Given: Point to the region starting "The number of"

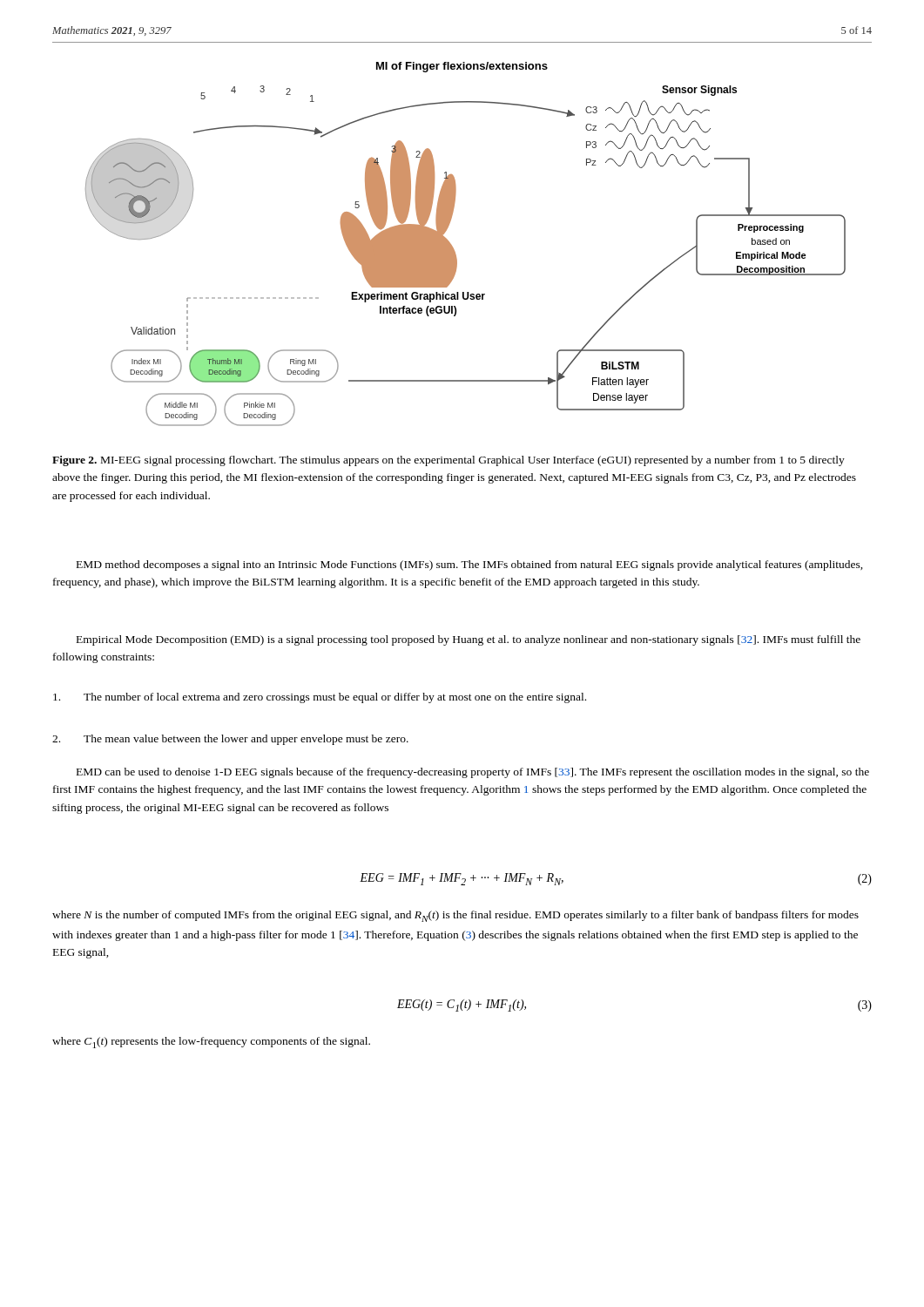Looking at the screenshot, I should (320, 697).
